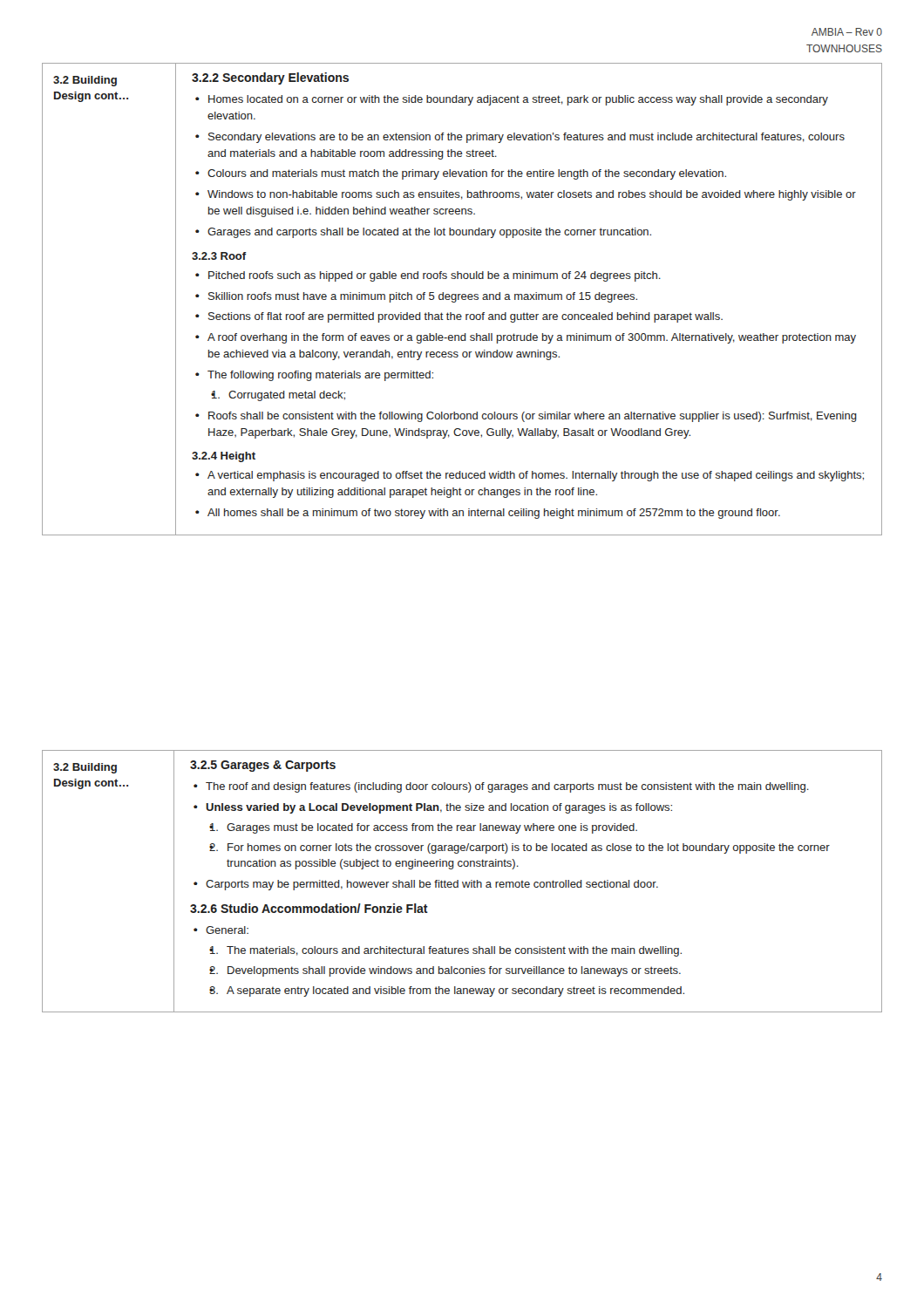924x1308 pixels.
Task: Click on the text block starting "3.A separate entry located and visible from the"
Action: pyautogui.click(x=447, y=991)
